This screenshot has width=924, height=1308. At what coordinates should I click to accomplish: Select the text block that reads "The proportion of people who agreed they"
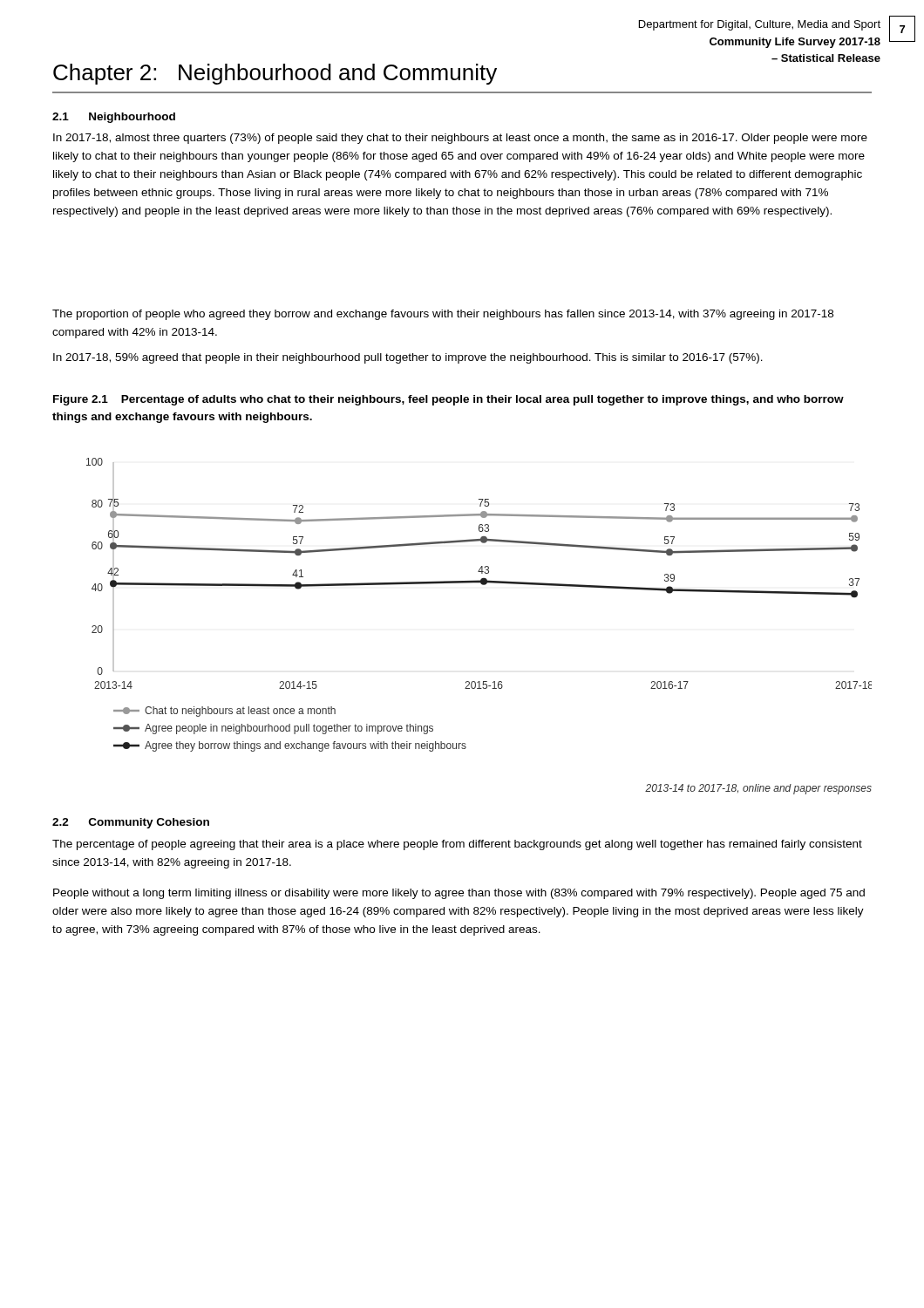(x=443, y=323)
